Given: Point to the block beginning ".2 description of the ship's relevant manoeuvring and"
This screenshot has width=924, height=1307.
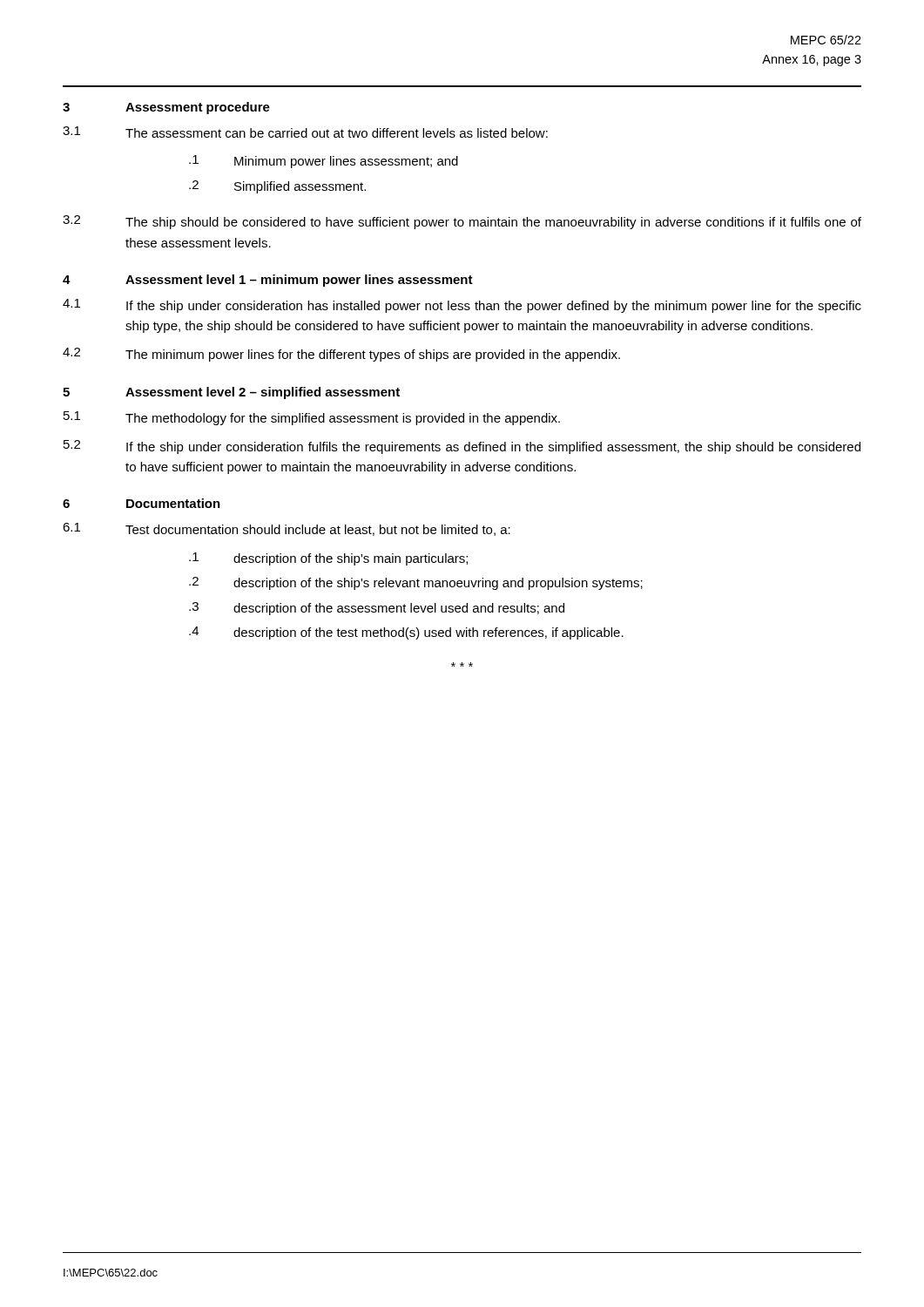Looking at the screenshot, I should (x=462, y=583).
